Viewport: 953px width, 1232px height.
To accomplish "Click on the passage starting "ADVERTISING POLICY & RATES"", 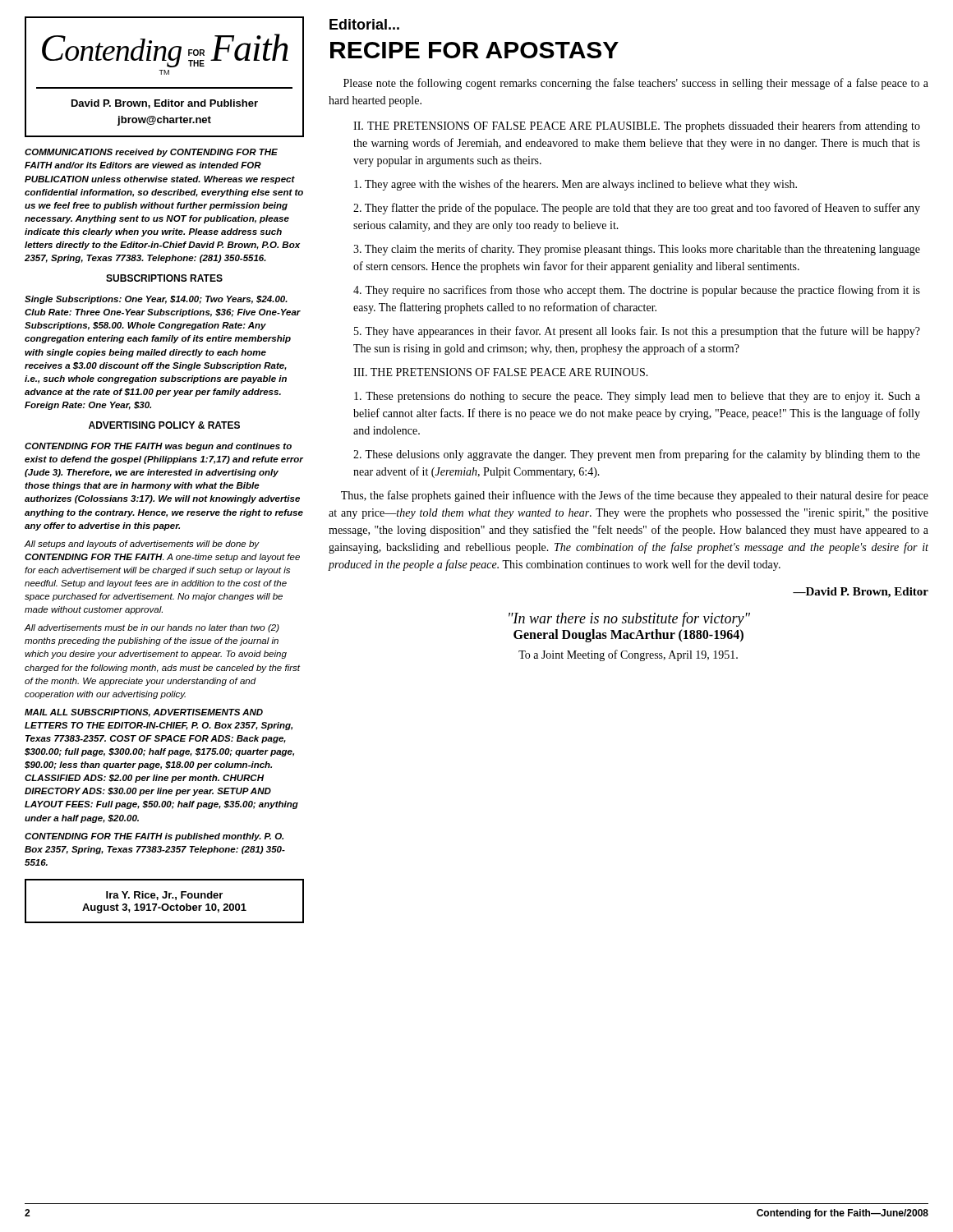I will point(164,425).
